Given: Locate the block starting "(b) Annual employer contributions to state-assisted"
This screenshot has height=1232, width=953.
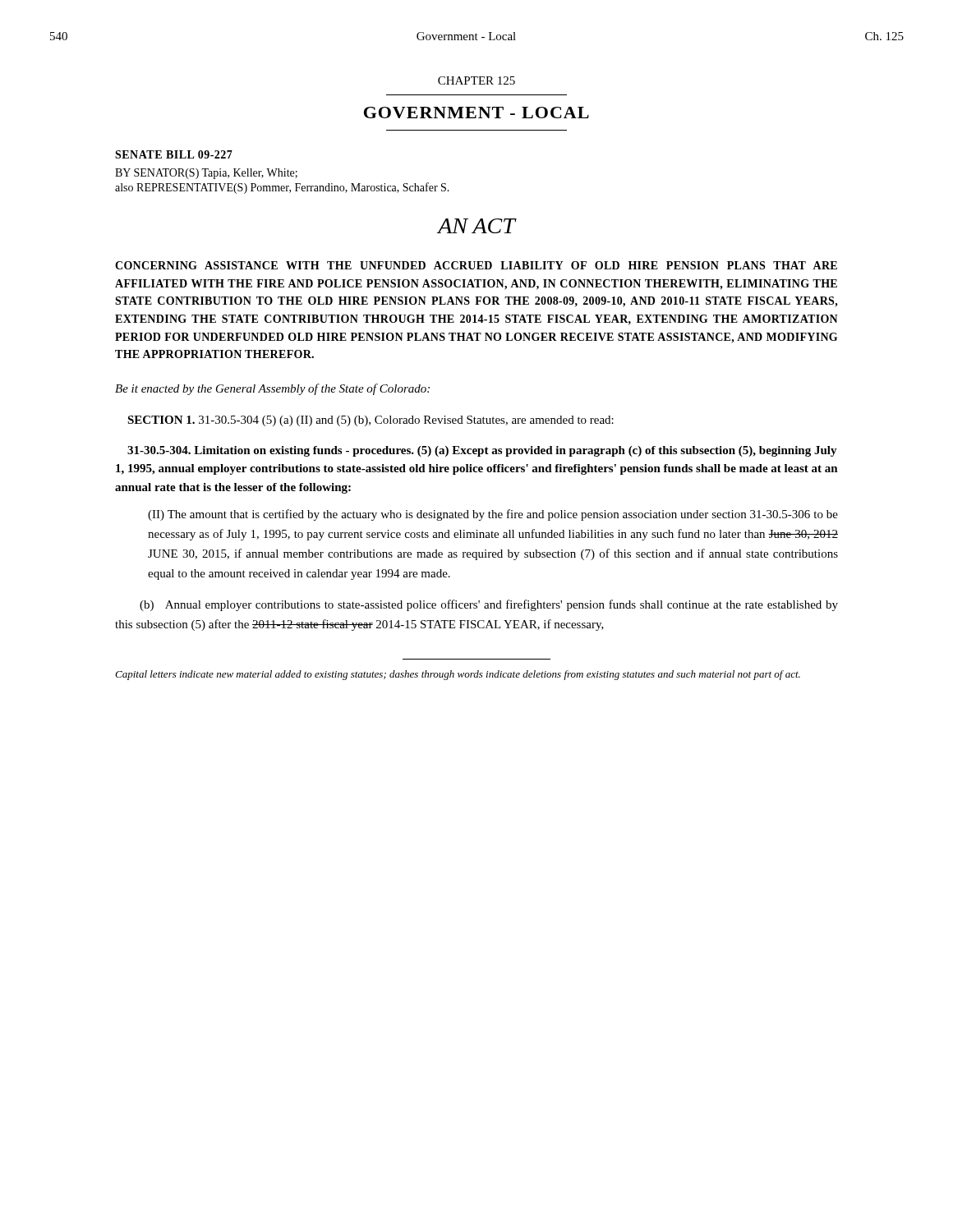Looking at the screenshot, I should (476, 614).
